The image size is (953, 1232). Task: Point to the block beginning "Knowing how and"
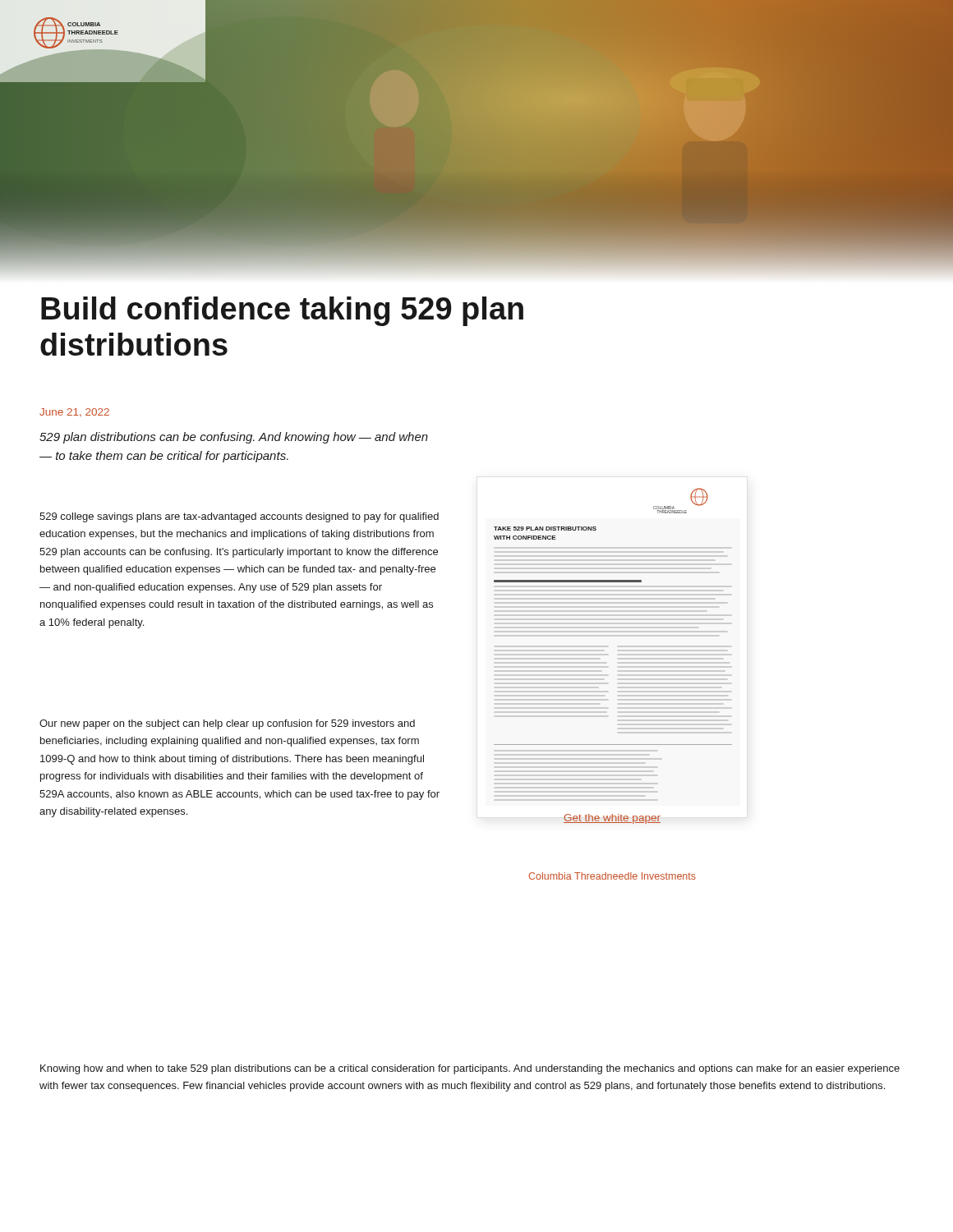475,1077
